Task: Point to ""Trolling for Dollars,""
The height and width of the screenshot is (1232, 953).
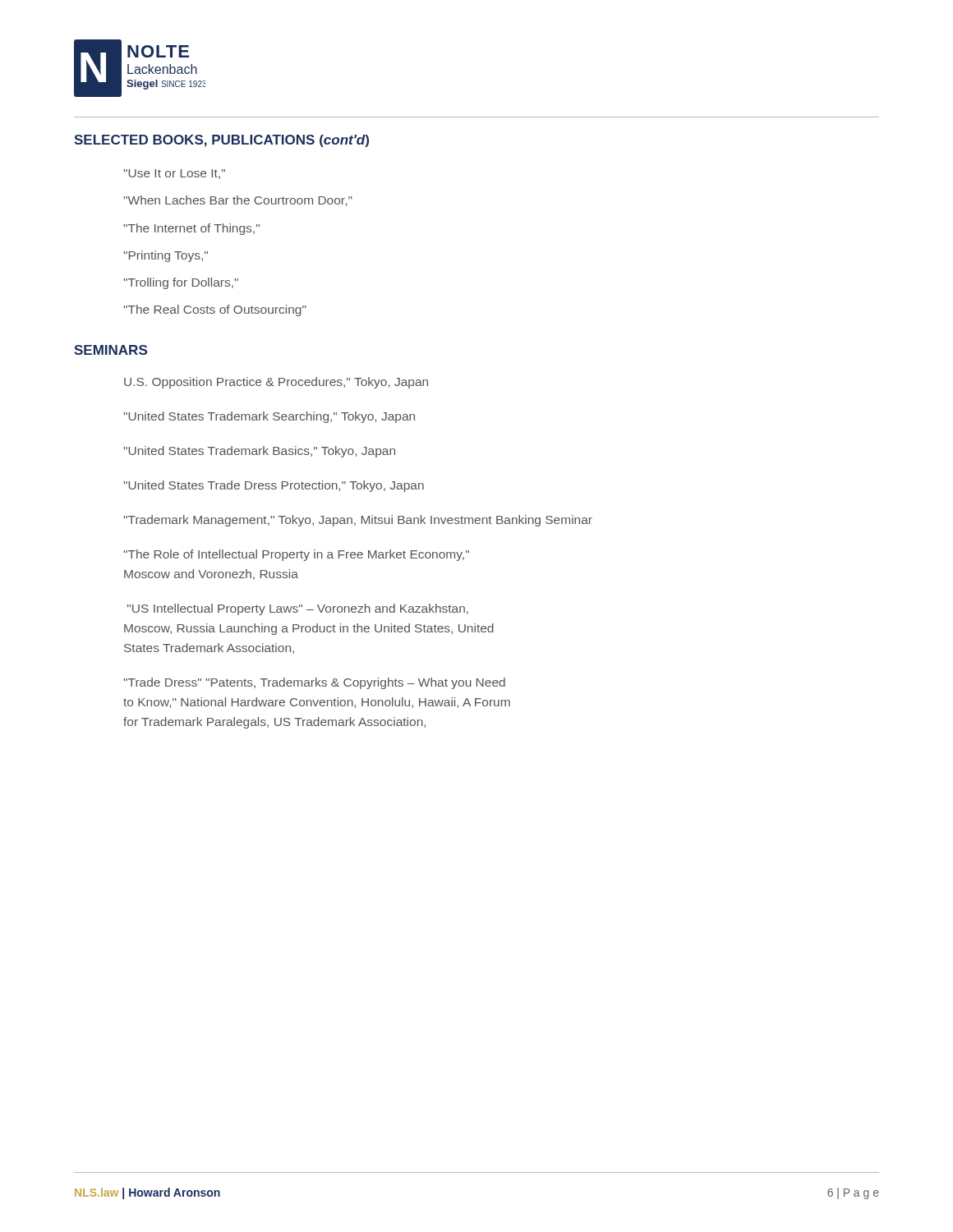Action: click(x=181, y=282)
